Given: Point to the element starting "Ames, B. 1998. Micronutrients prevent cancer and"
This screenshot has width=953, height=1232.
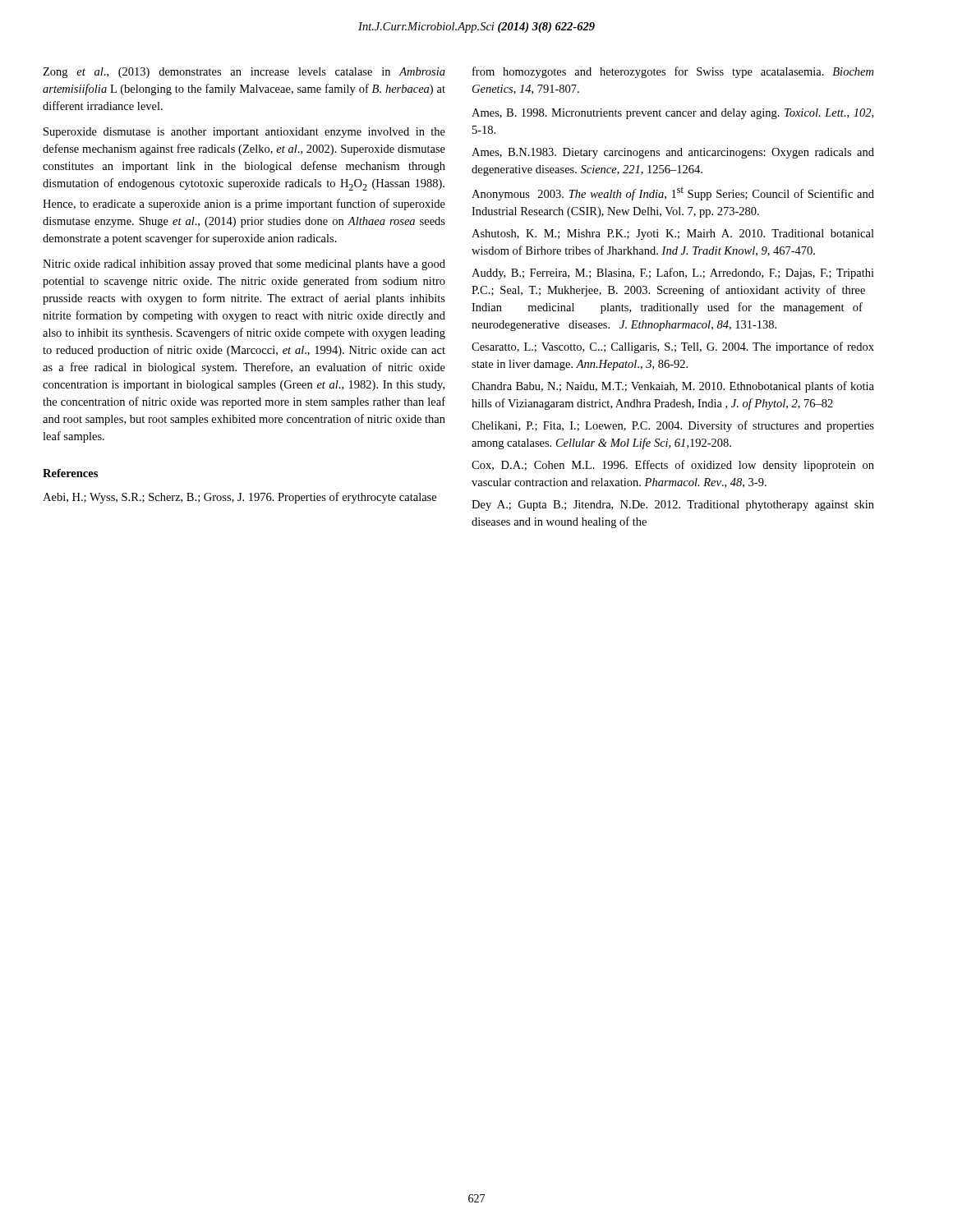Looking at the screenshot, I should click(673, 121).
